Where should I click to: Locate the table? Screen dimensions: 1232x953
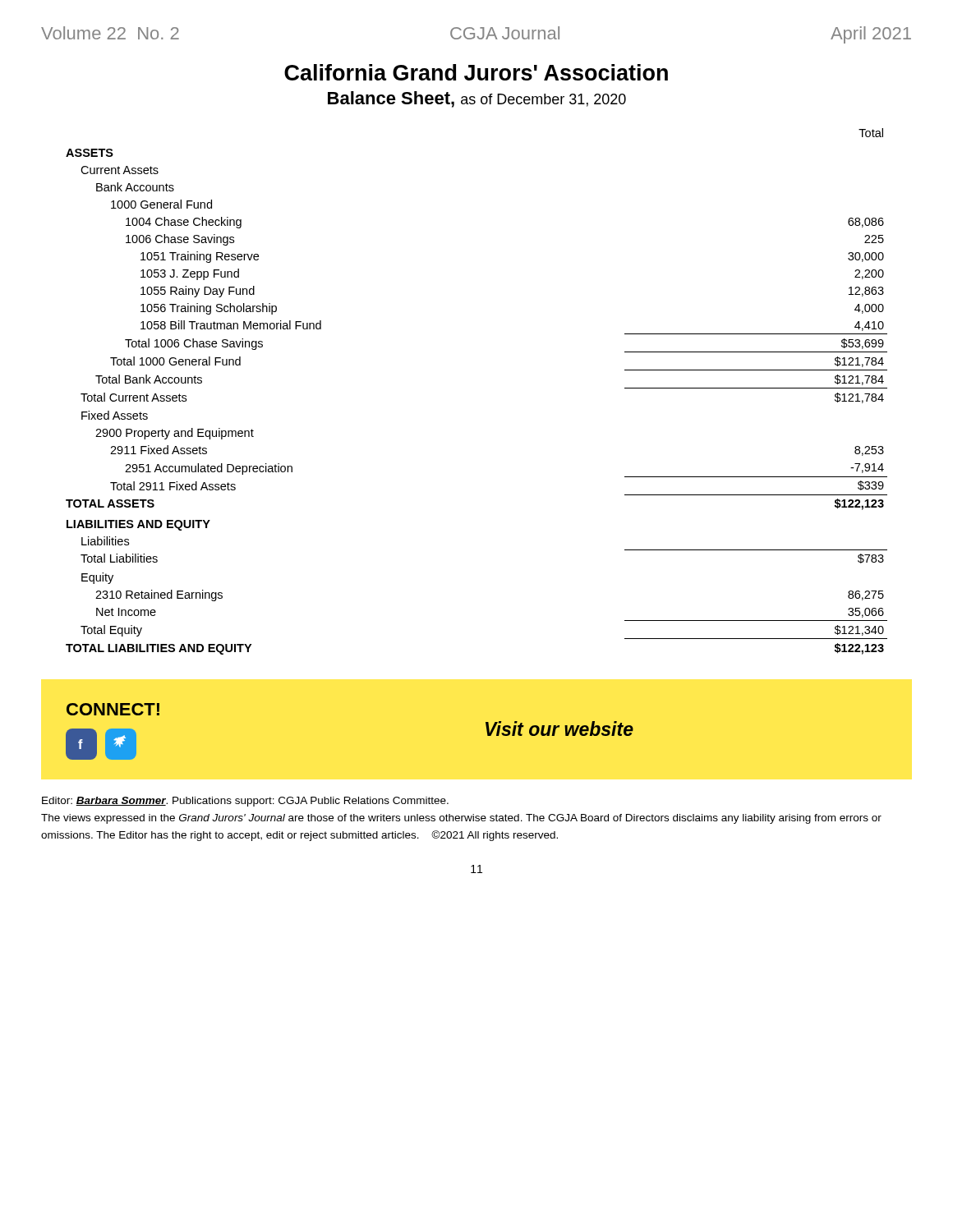[x=476, y=390]
